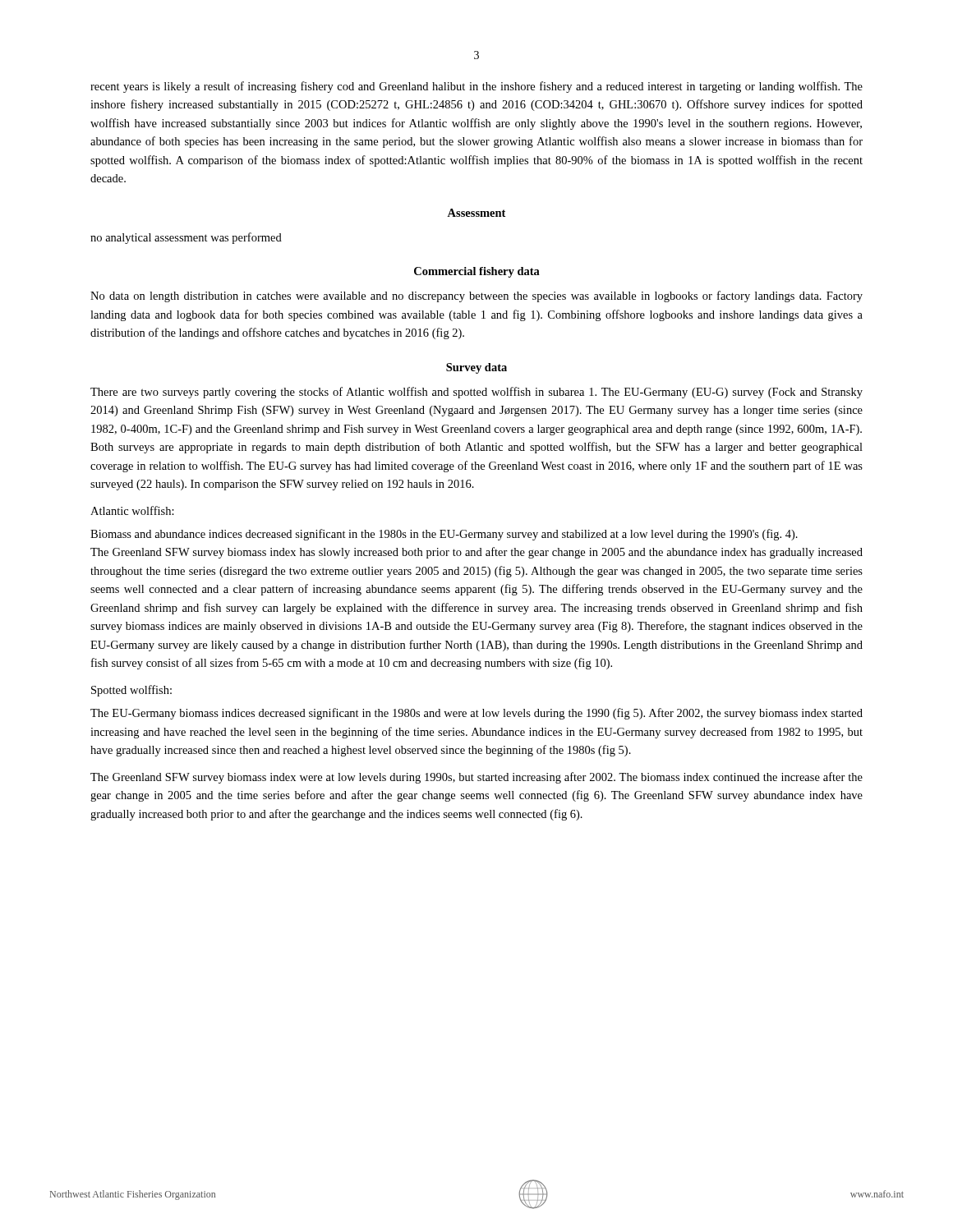Select the text containing "Atlantic wolffish:"
This screenshot has width=953, height=1232.
132,510
